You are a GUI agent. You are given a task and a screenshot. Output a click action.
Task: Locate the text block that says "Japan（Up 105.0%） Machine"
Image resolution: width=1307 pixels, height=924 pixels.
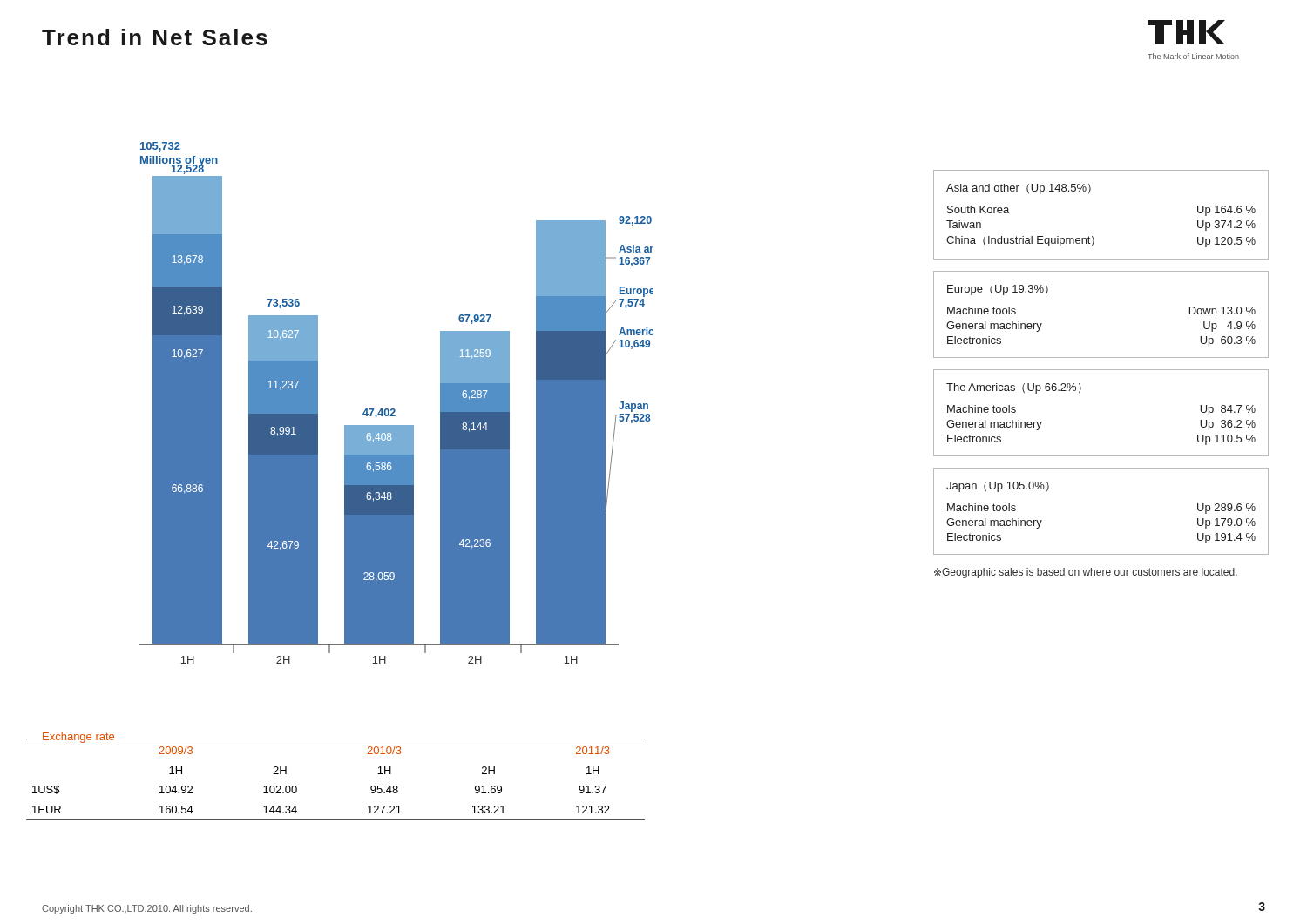[x=998, y=487]
